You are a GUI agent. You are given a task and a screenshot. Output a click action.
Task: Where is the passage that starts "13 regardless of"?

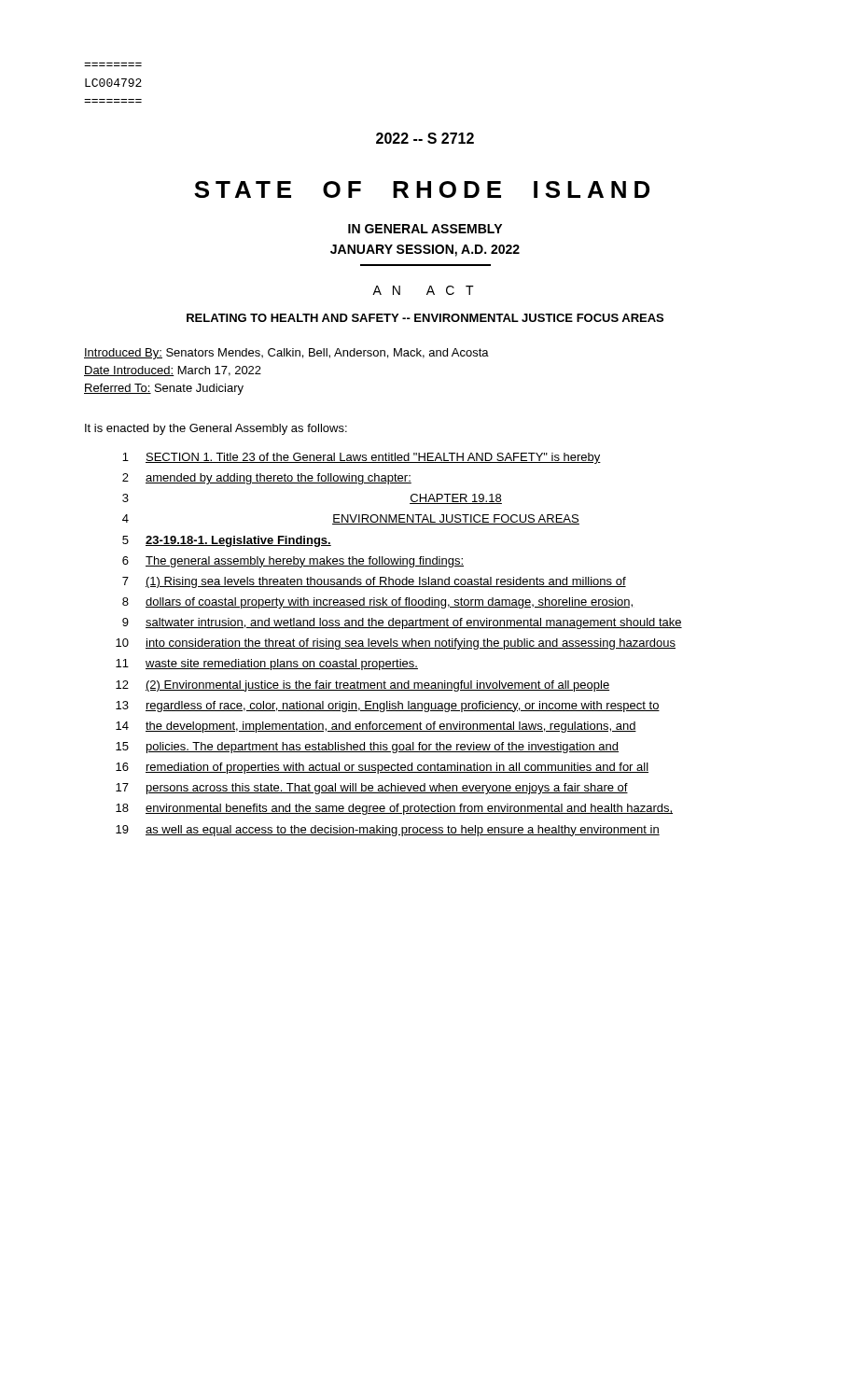pos(425,705)
